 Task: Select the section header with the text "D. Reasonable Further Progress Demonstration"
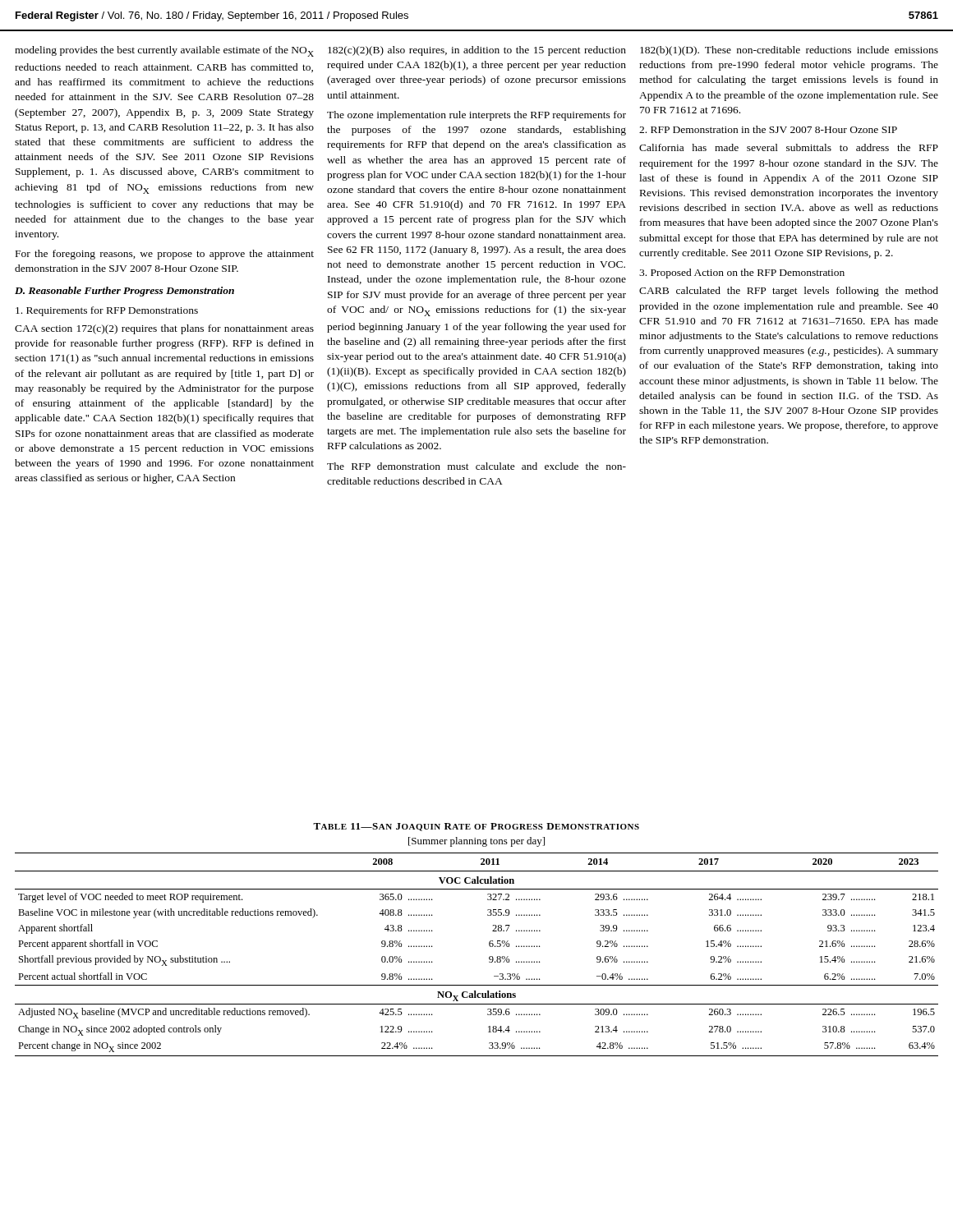click(164, 291)
